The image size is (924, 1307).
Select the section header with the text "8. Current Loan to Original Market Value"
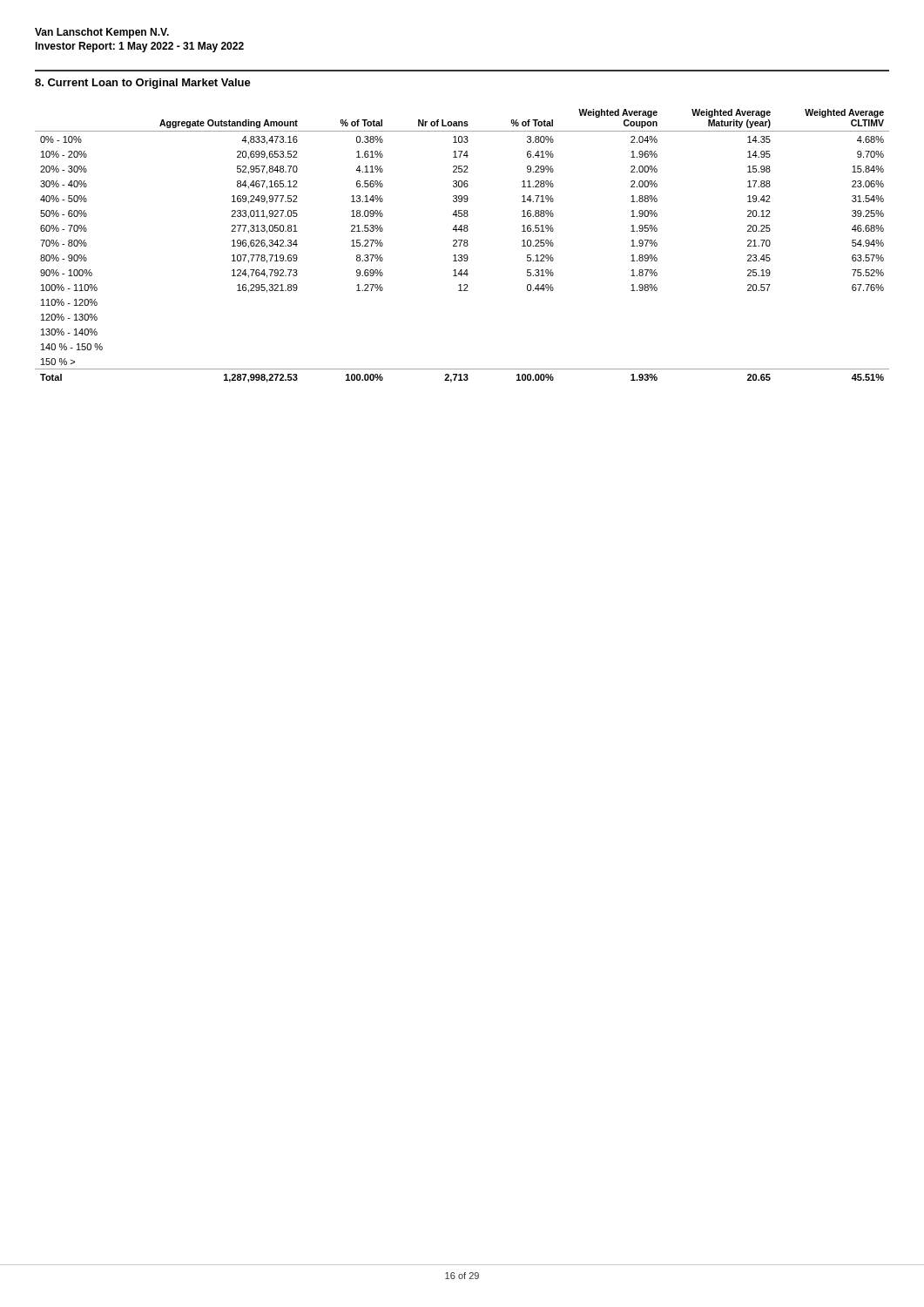(x=143, y=82)
